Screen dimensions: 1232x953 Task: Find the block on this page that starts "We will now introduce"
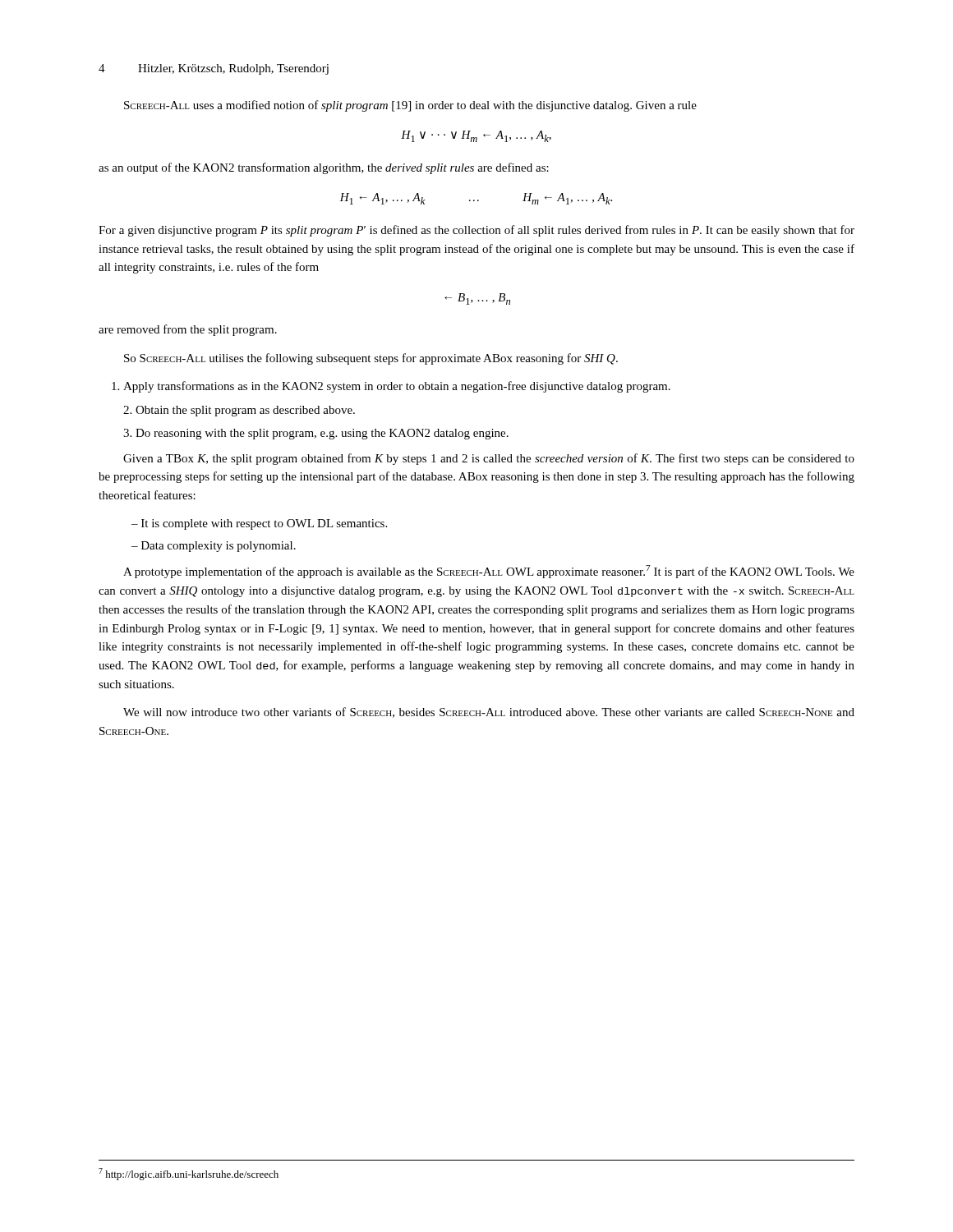(476, 722)
